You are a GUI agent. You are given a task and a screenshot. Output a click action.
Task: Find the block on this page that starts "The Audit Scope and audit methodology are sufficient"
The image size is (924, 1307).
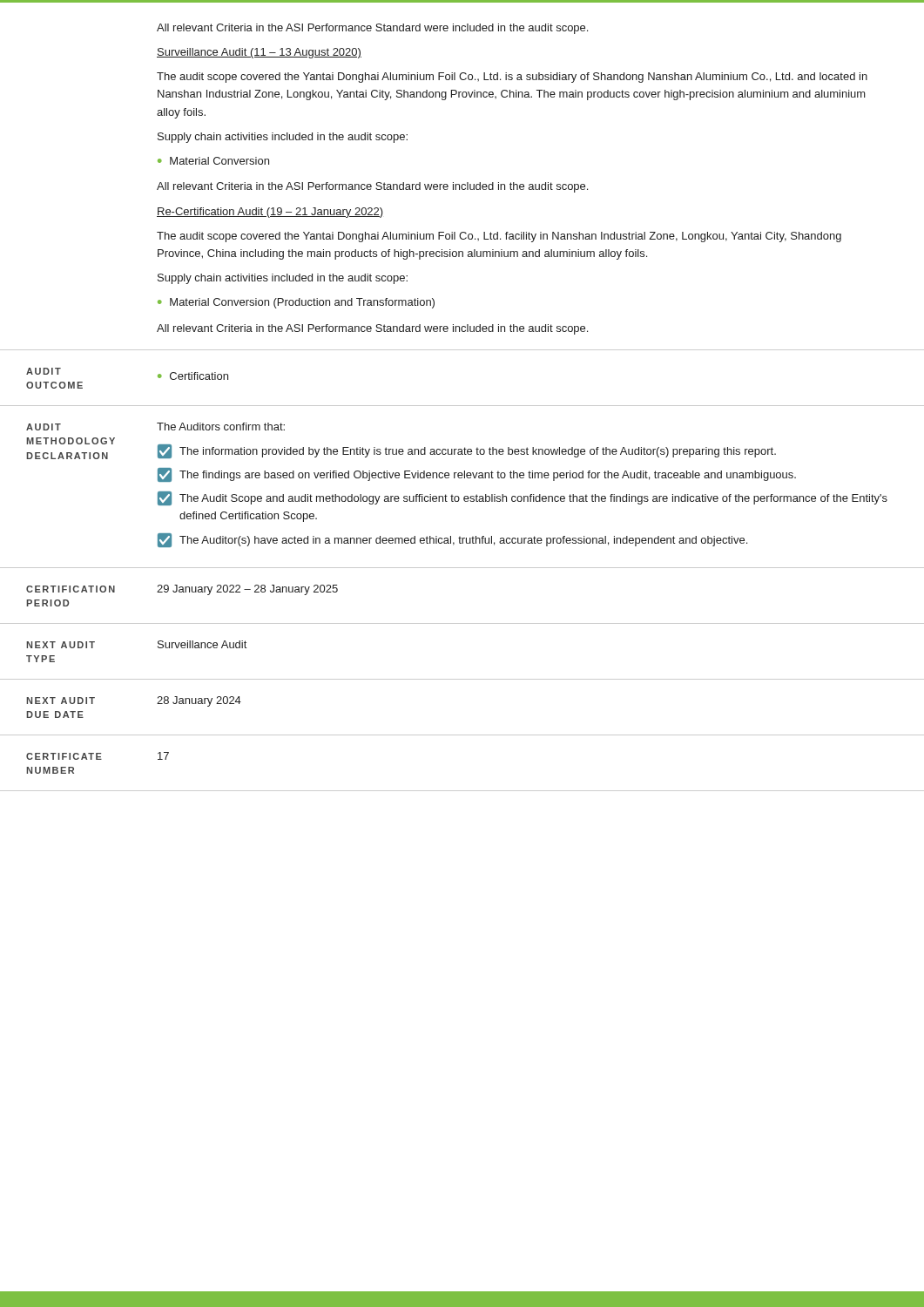523,508
